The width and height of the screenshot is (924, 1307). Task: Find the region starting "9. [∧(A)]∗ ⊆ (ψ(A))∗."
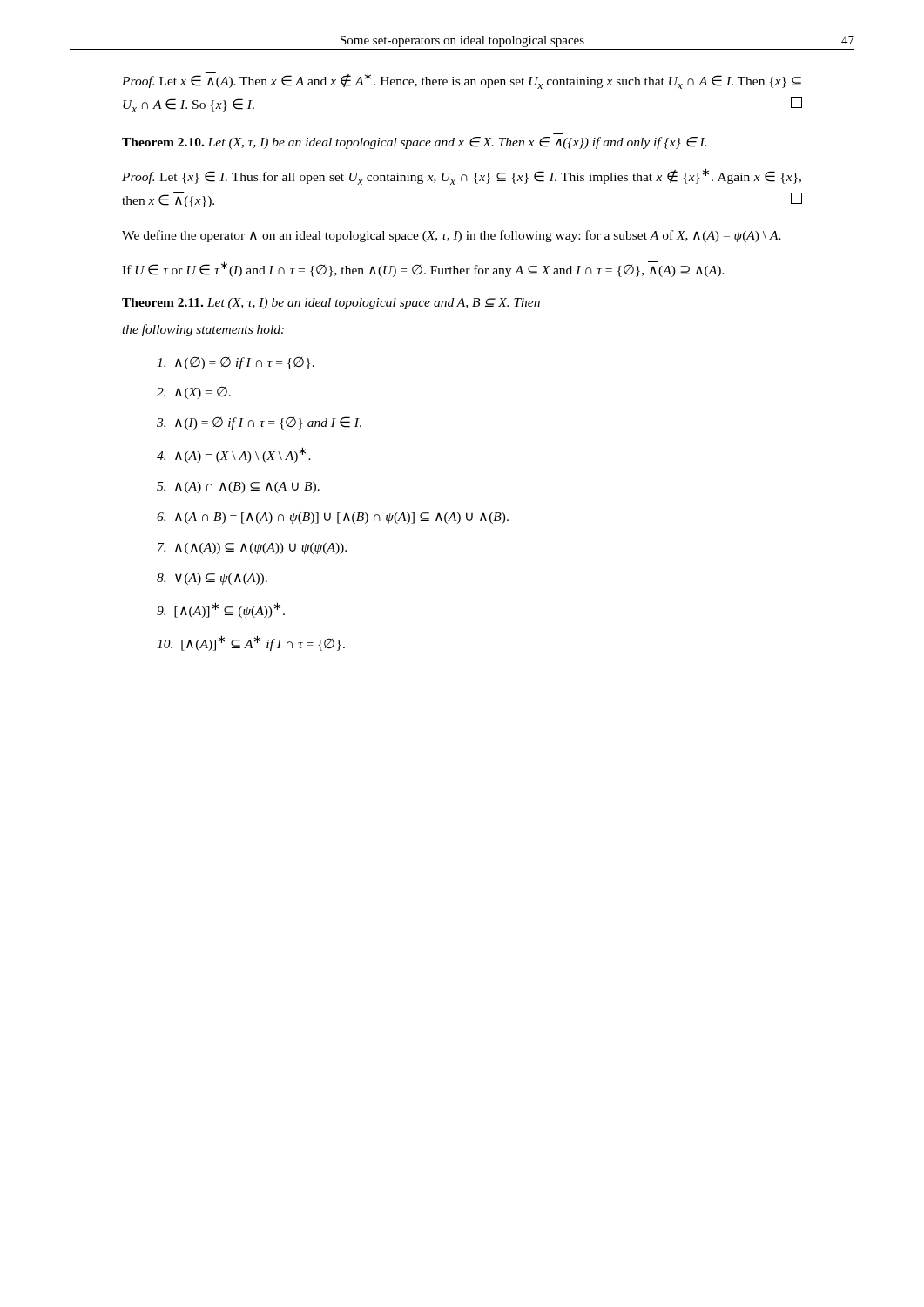point(221,608)
